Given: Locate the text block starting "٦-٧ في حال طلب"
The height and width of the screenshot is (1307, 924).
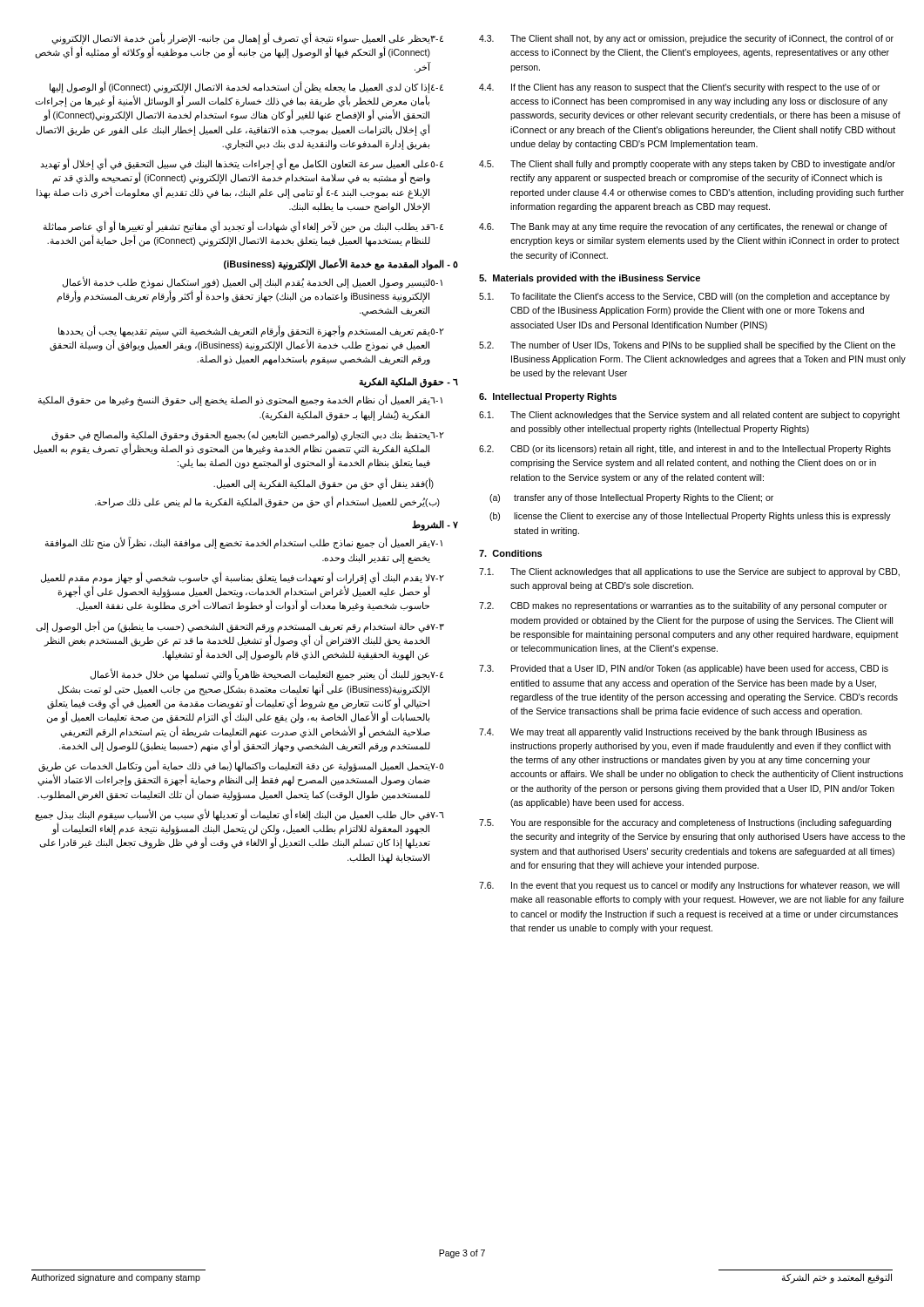Looking at the screenshot, I should pos(245,836).
